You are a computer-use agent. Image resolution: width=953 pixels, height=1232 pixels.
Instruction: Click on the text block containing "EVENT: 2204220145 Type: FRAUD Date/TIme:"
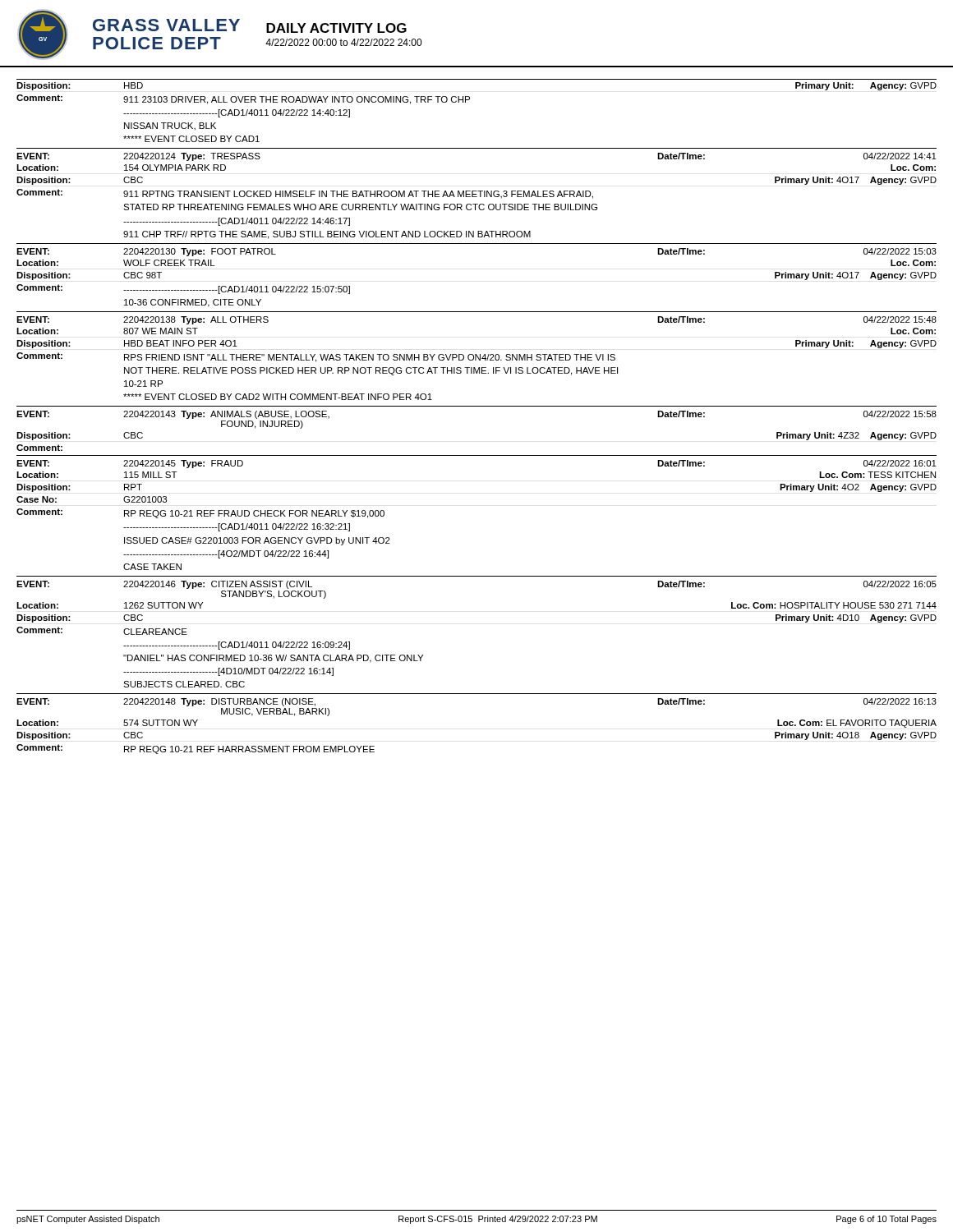[x=39, y=464]
